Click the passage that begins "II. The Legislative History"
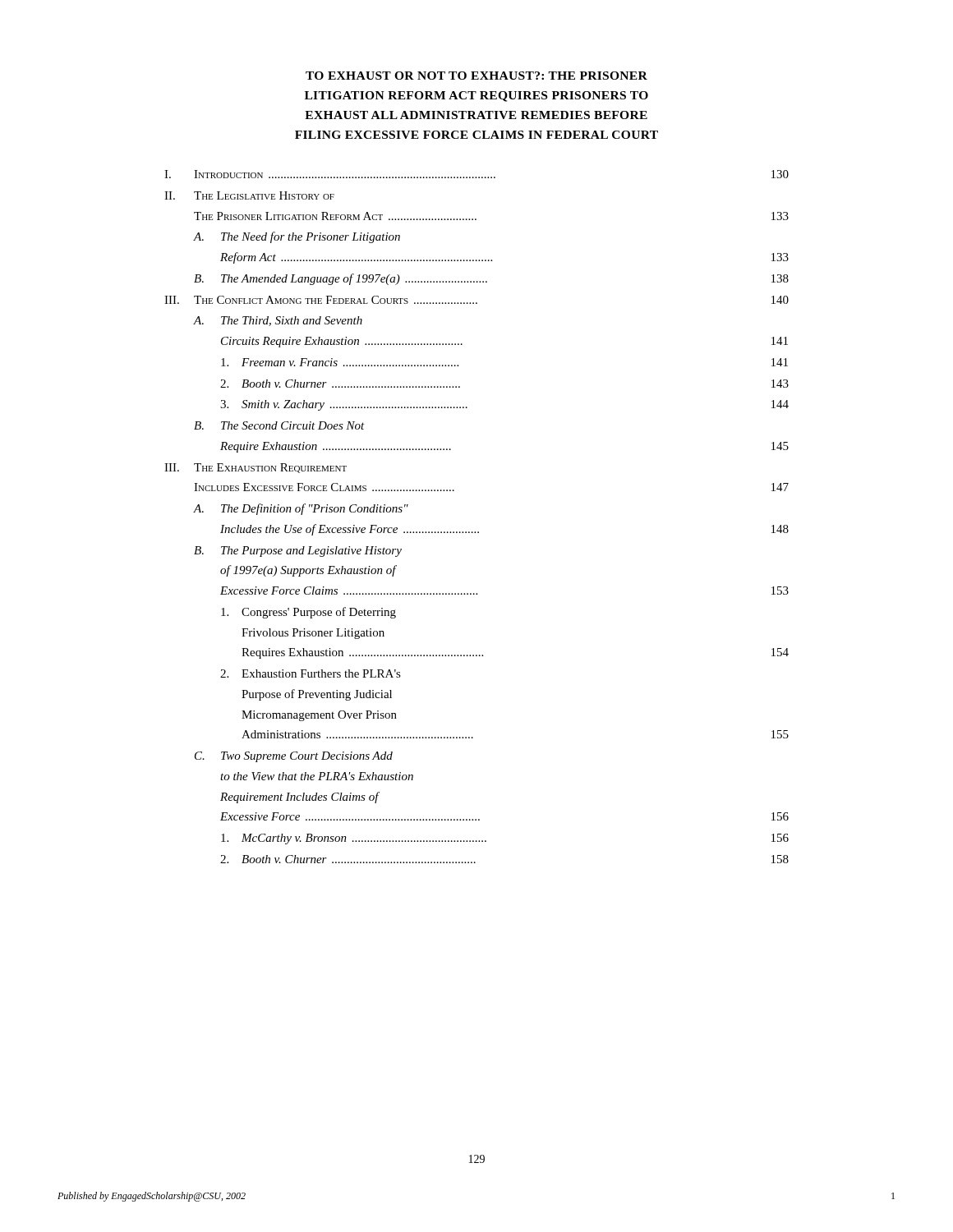This screenshot has height=1232, width=953. (249, 195)
